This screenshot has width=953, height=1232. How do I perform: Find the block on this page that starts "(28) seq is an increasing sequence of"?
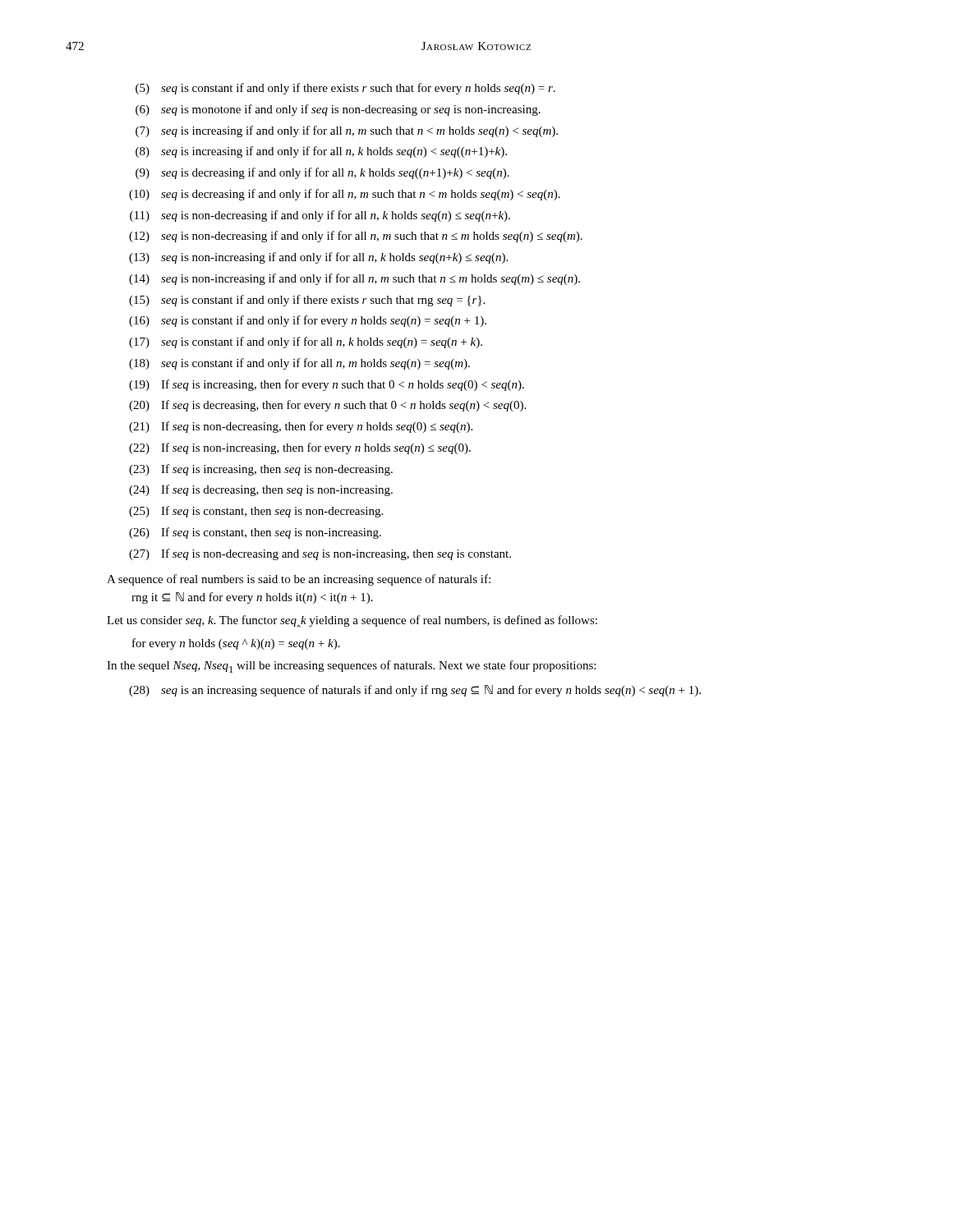pyautogui.click(x=489, y=691)
